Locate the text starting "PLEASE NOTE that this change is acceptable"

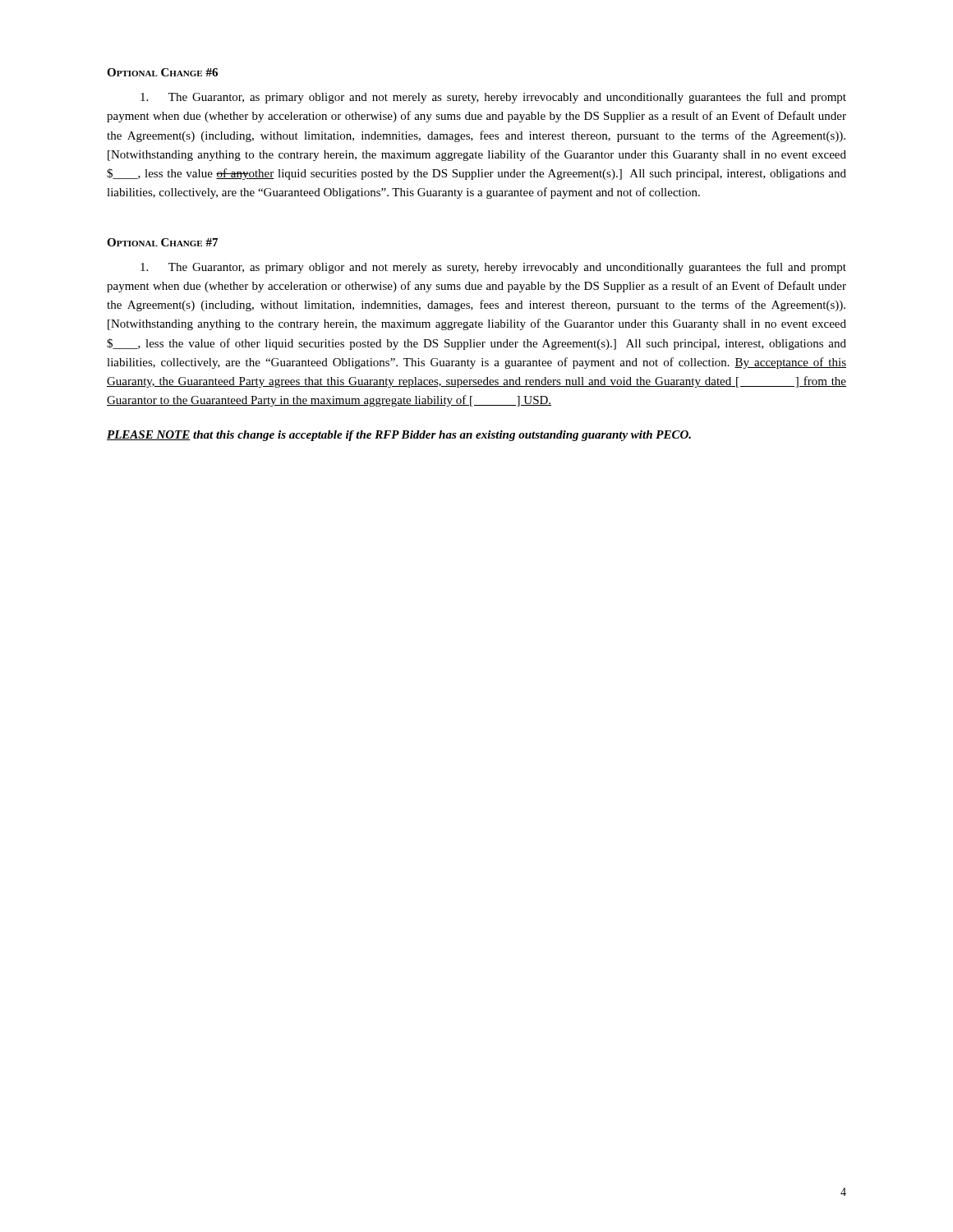pos(399,434)
